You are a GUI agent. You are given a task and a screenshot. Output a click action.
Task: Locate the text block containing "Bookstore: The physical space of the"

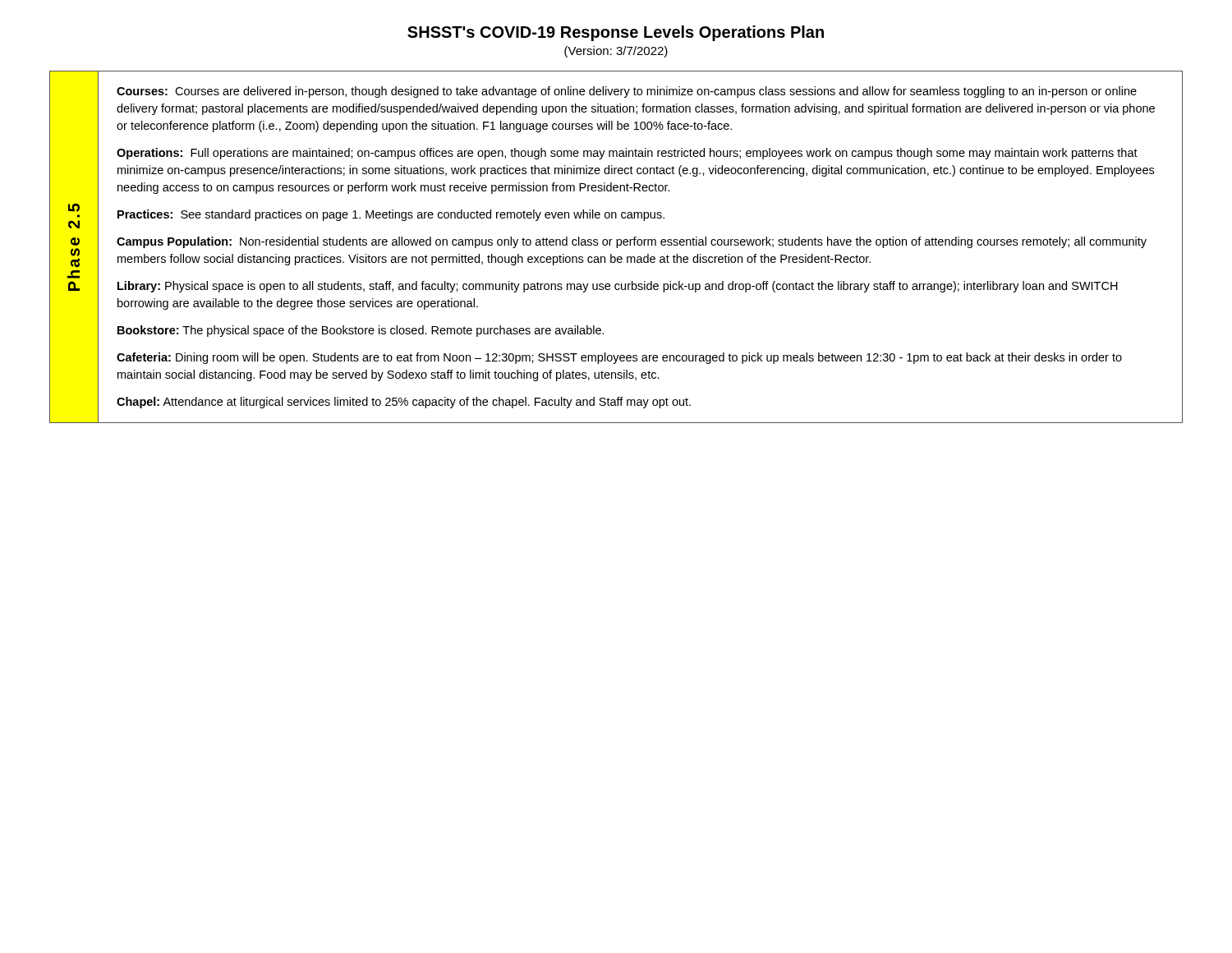(x=361, y=330)
